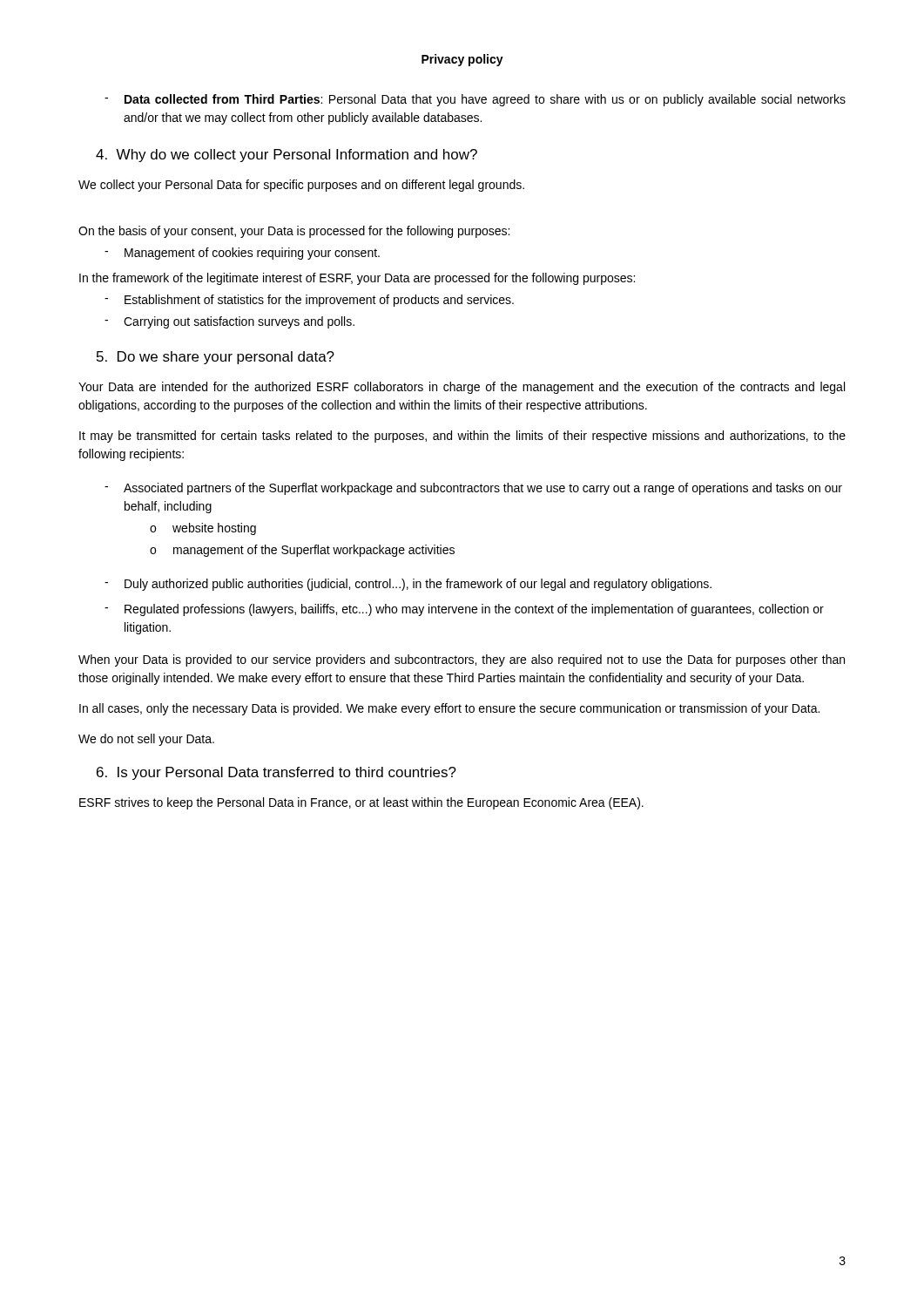Image resolution: width=924 pixels, height=1307 pixels.
Task: Select the section header with the text "5. Do we share"
Action: [x=215, y=357]
